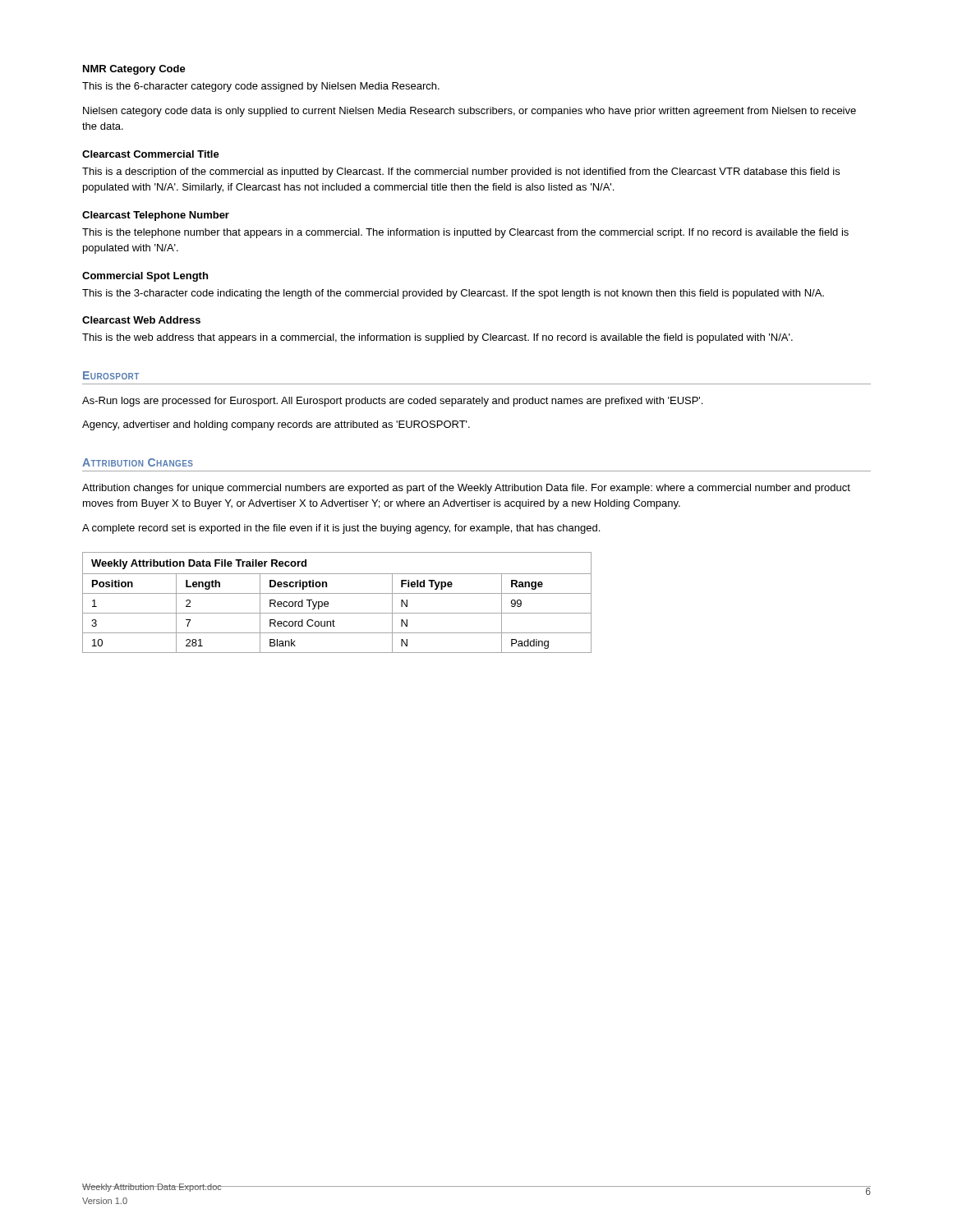The image size is (953, 1232).
Task: Click on the passage starting "Clearcast Commercial Title"
Action: tap(151, 154)
